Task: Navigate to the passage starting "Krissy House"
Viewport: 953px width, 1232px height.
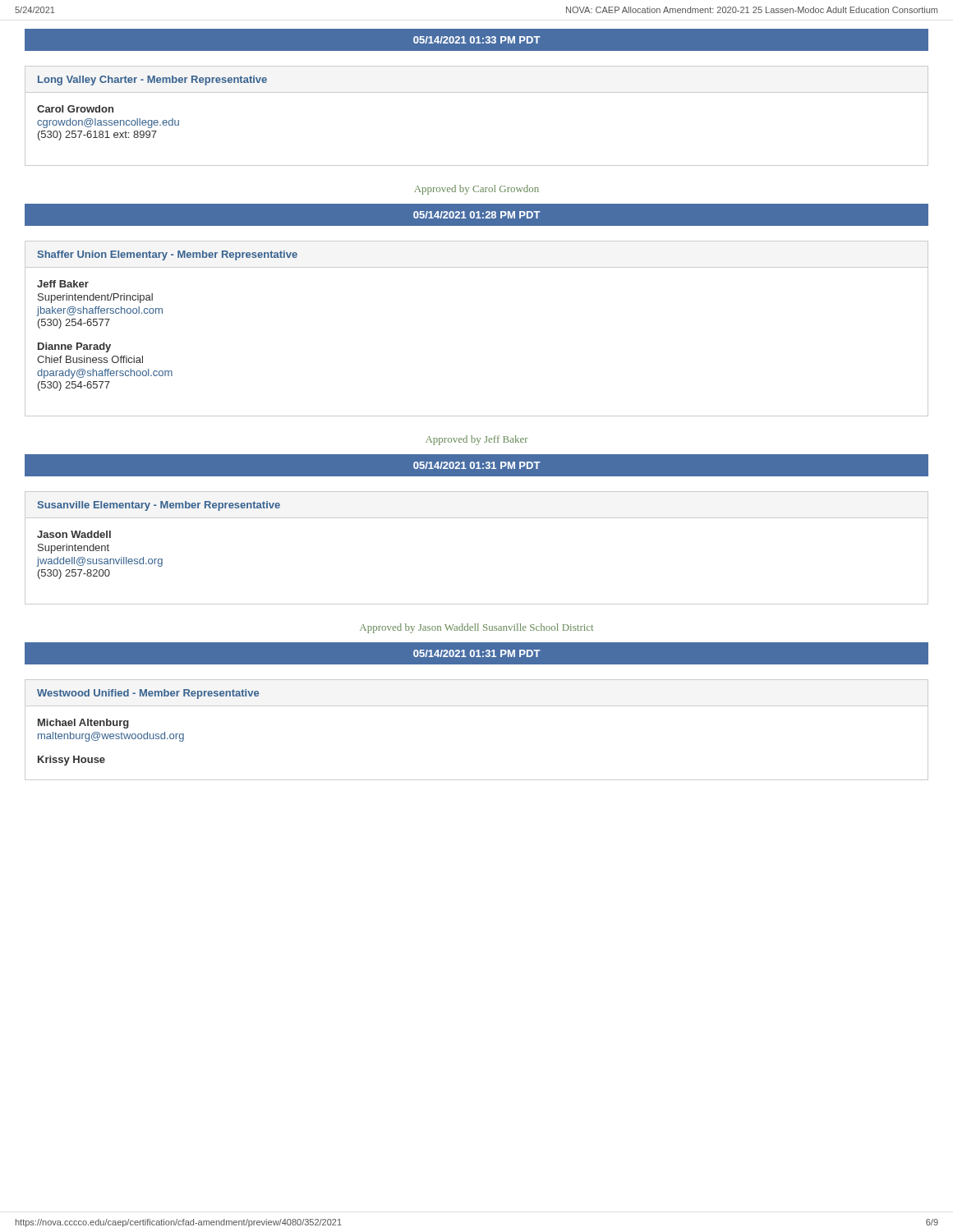Action: coord(71,761)
